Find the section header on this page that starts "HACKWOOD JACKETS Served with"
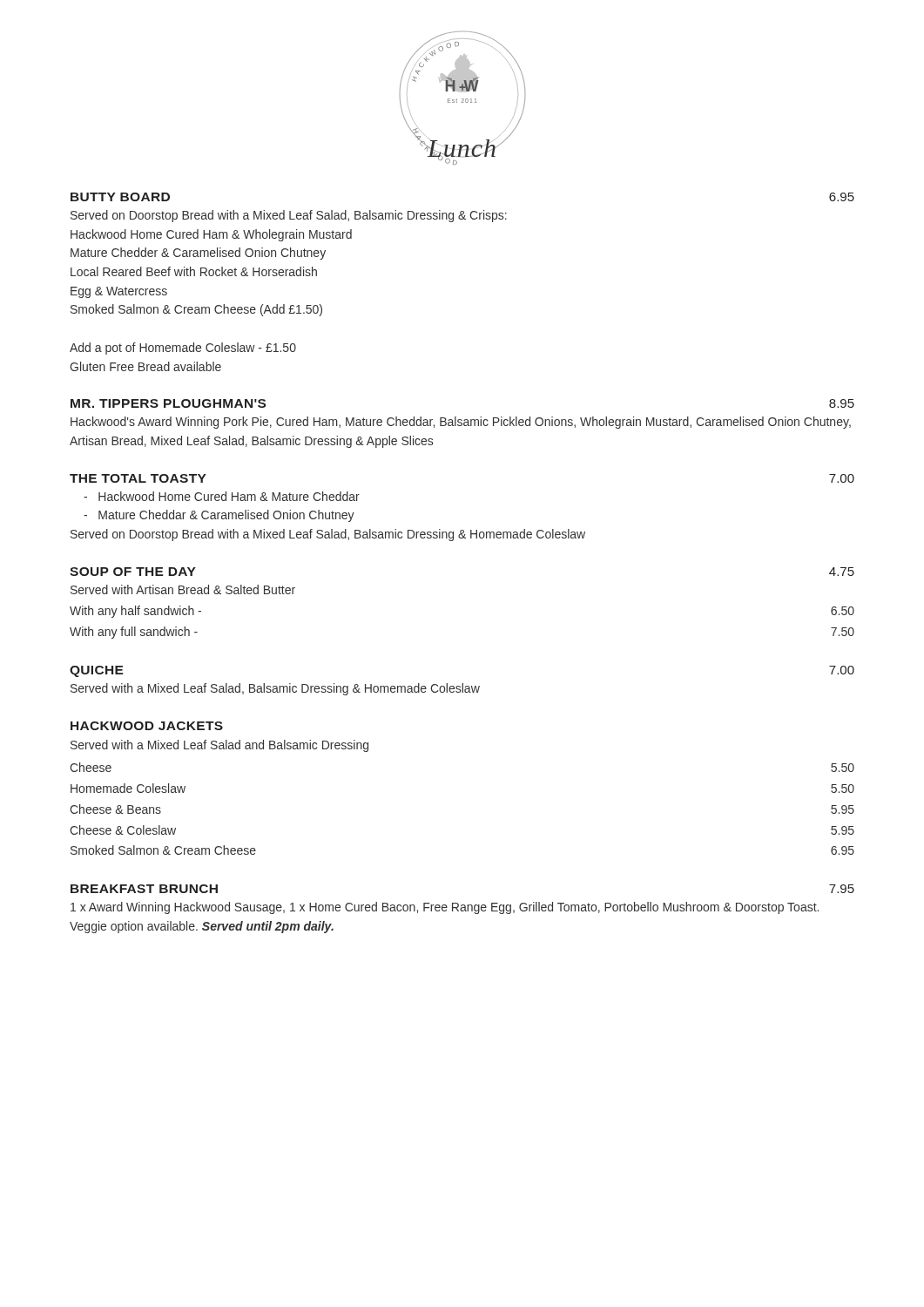924x1307 pixels. pos(147,726)
